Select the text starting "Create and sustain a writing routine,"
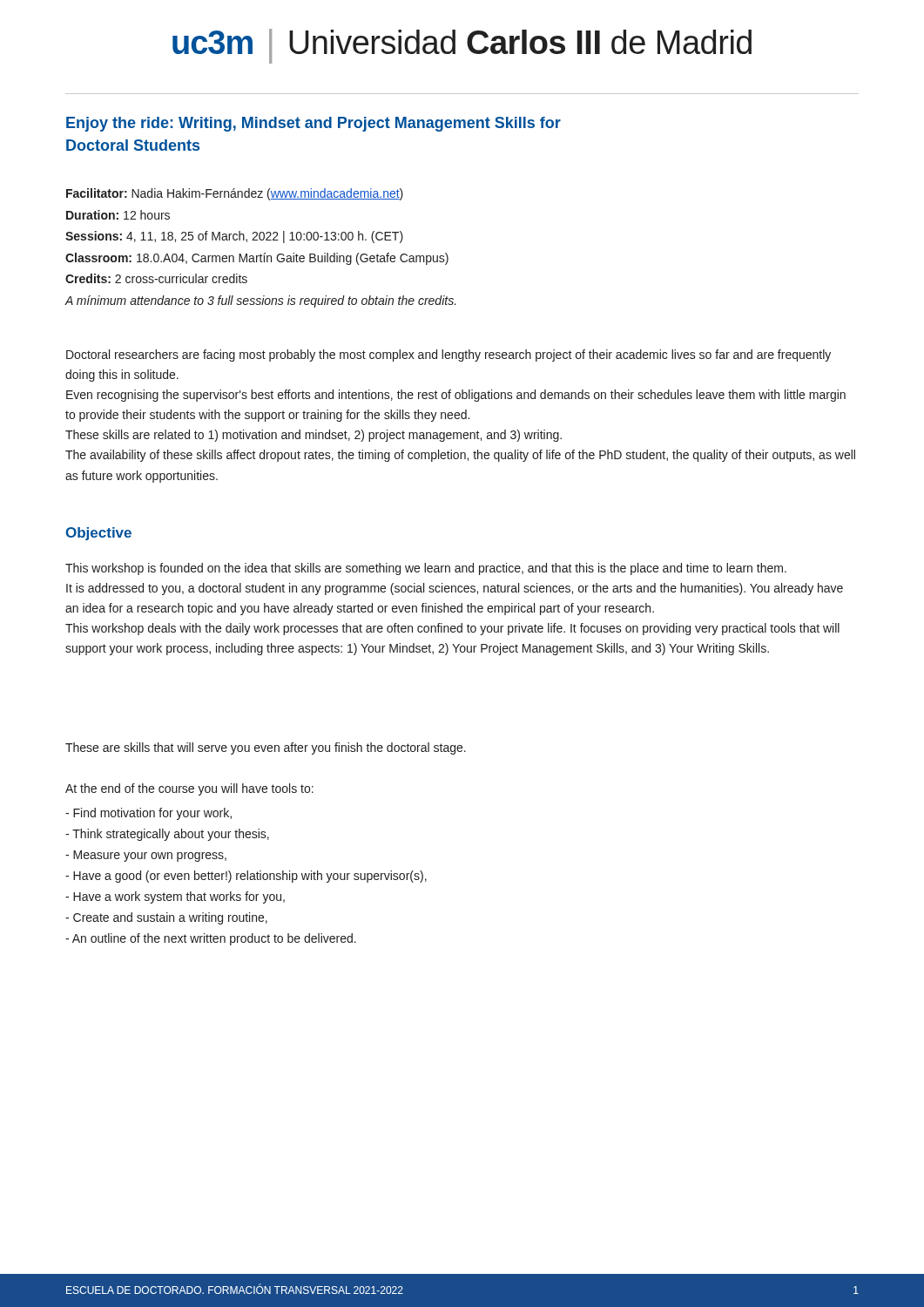Image resolution: width=924 pixels, height=1307 pixels. (167, 918)
